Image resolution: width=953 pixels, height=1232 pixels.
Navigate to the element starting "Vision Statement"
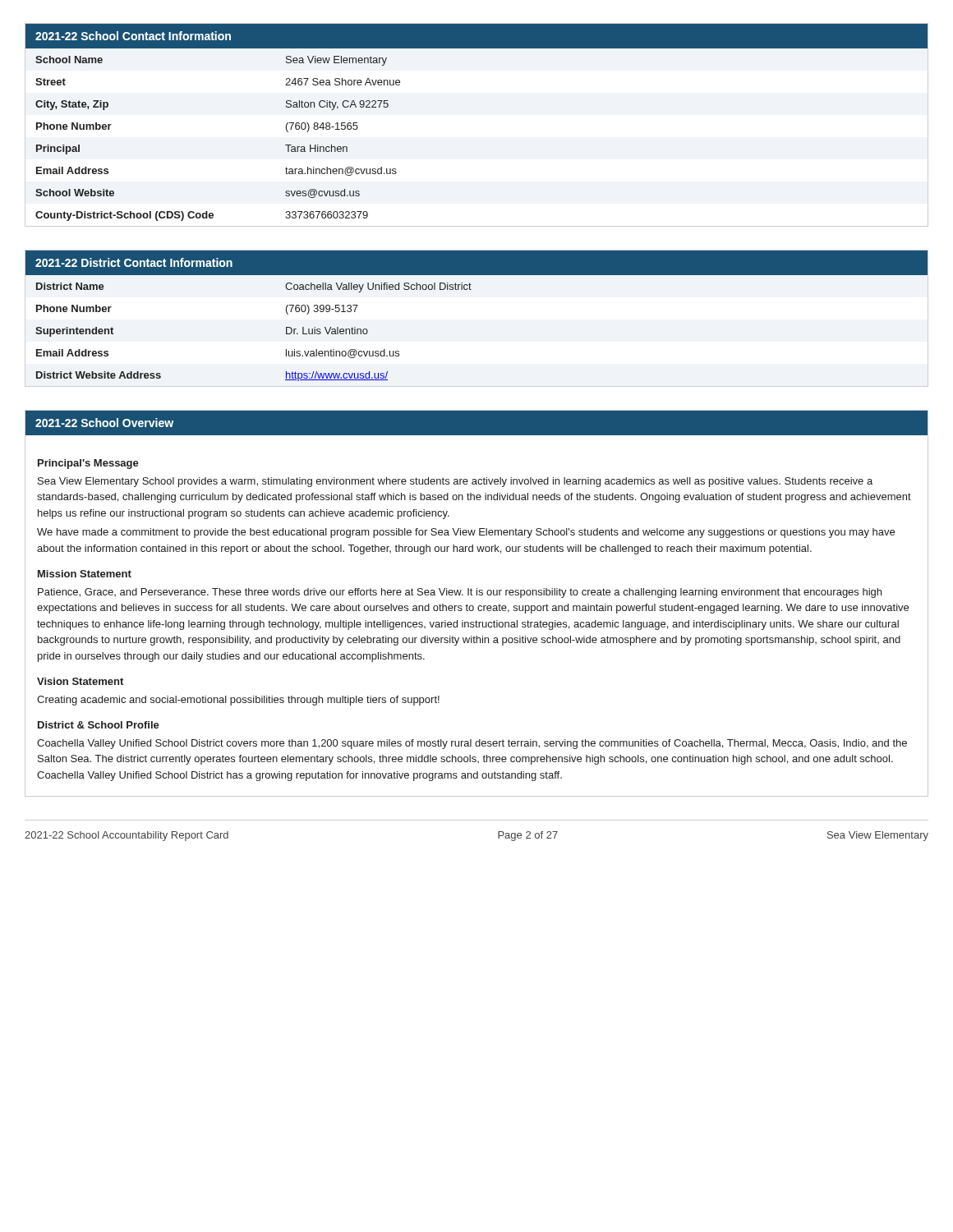pyautogui.click(x=80, y=681)
